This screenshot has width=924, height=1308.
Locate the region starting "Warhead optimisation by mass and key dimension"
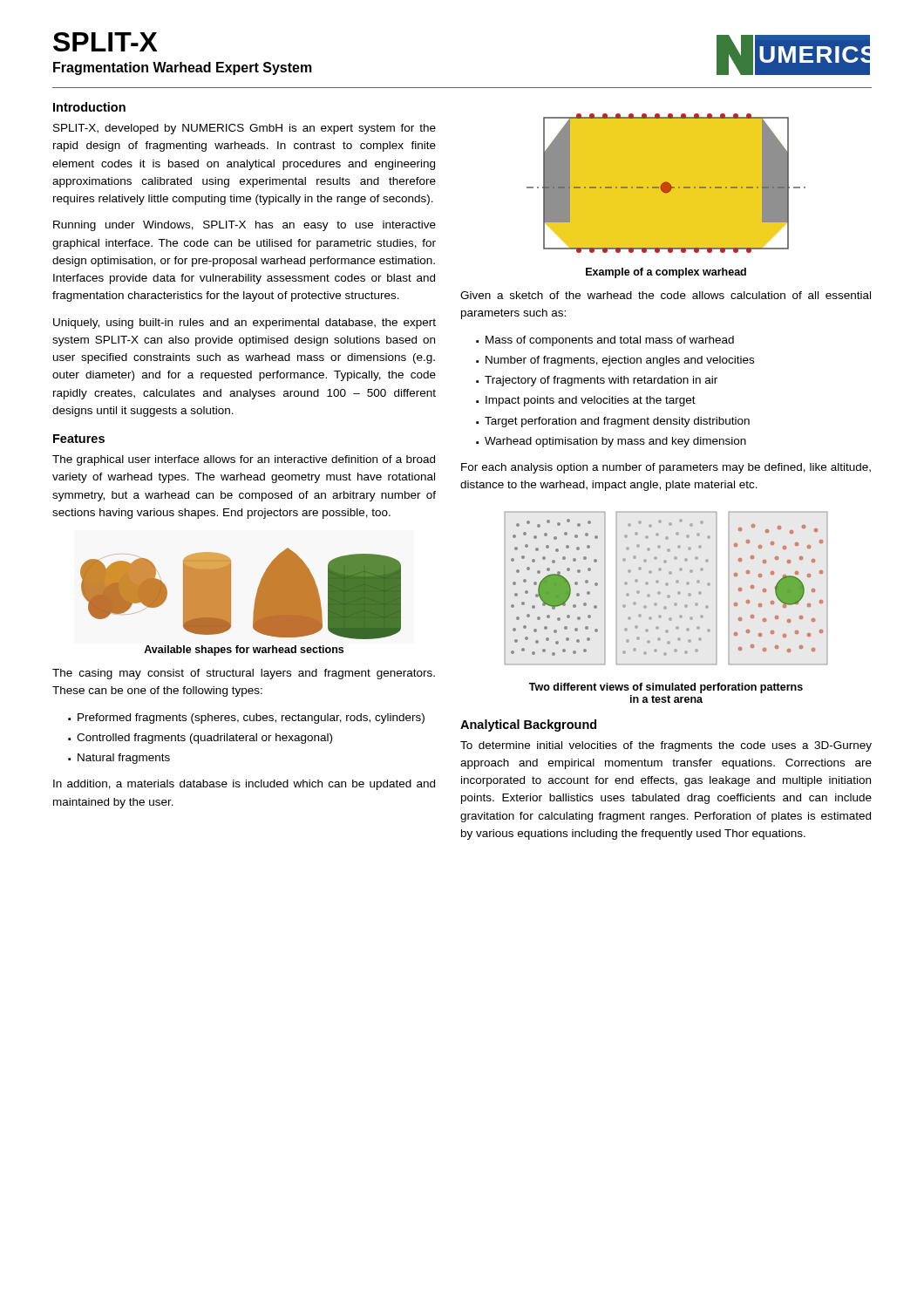615,441
